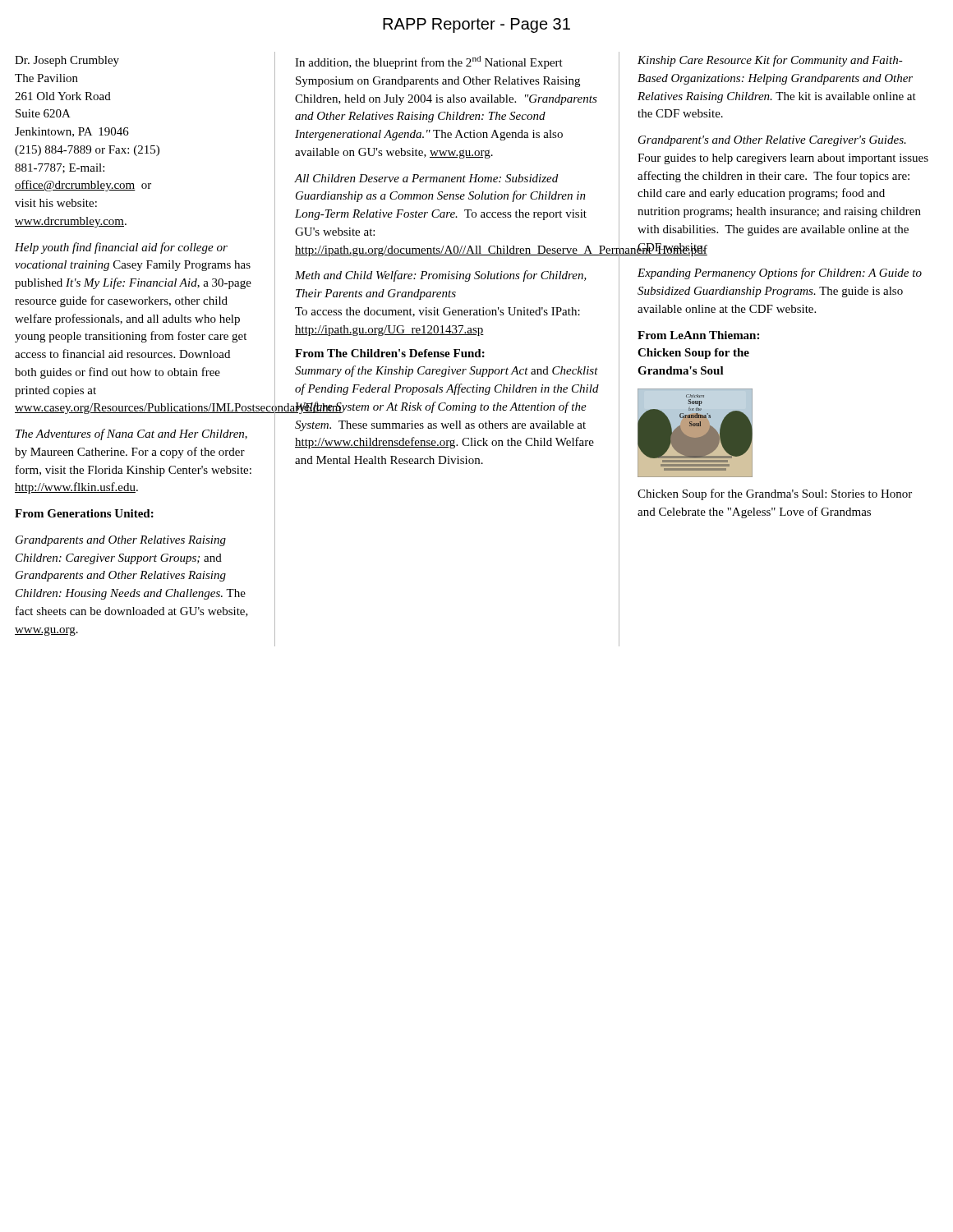
Task: Click the passage that begins "Dr. Joseph Crumbley The"
Action: (87, 140)
